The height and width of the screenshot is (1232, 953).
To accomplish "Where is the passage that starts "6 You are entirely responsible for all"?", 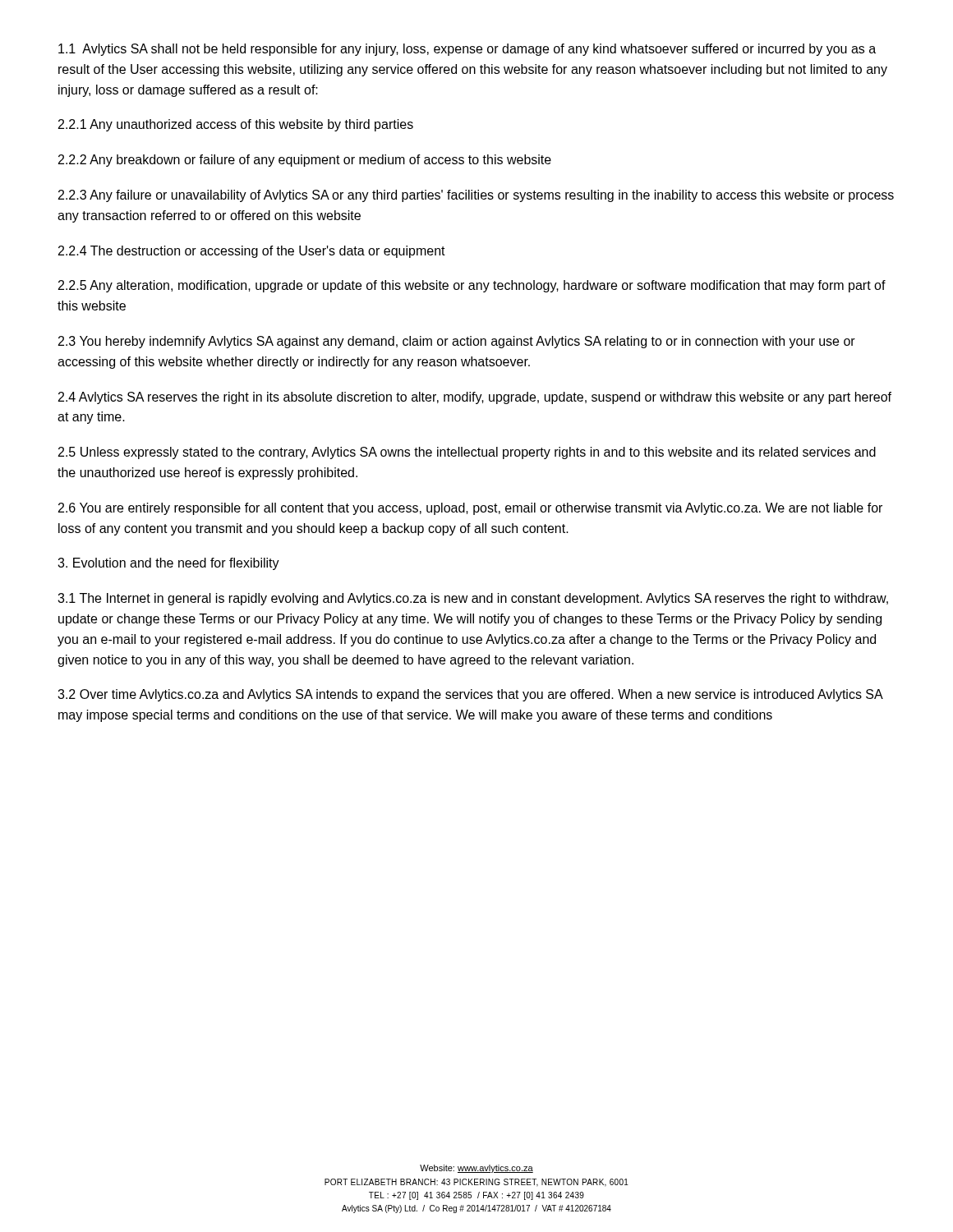I will tap(470, 518).
